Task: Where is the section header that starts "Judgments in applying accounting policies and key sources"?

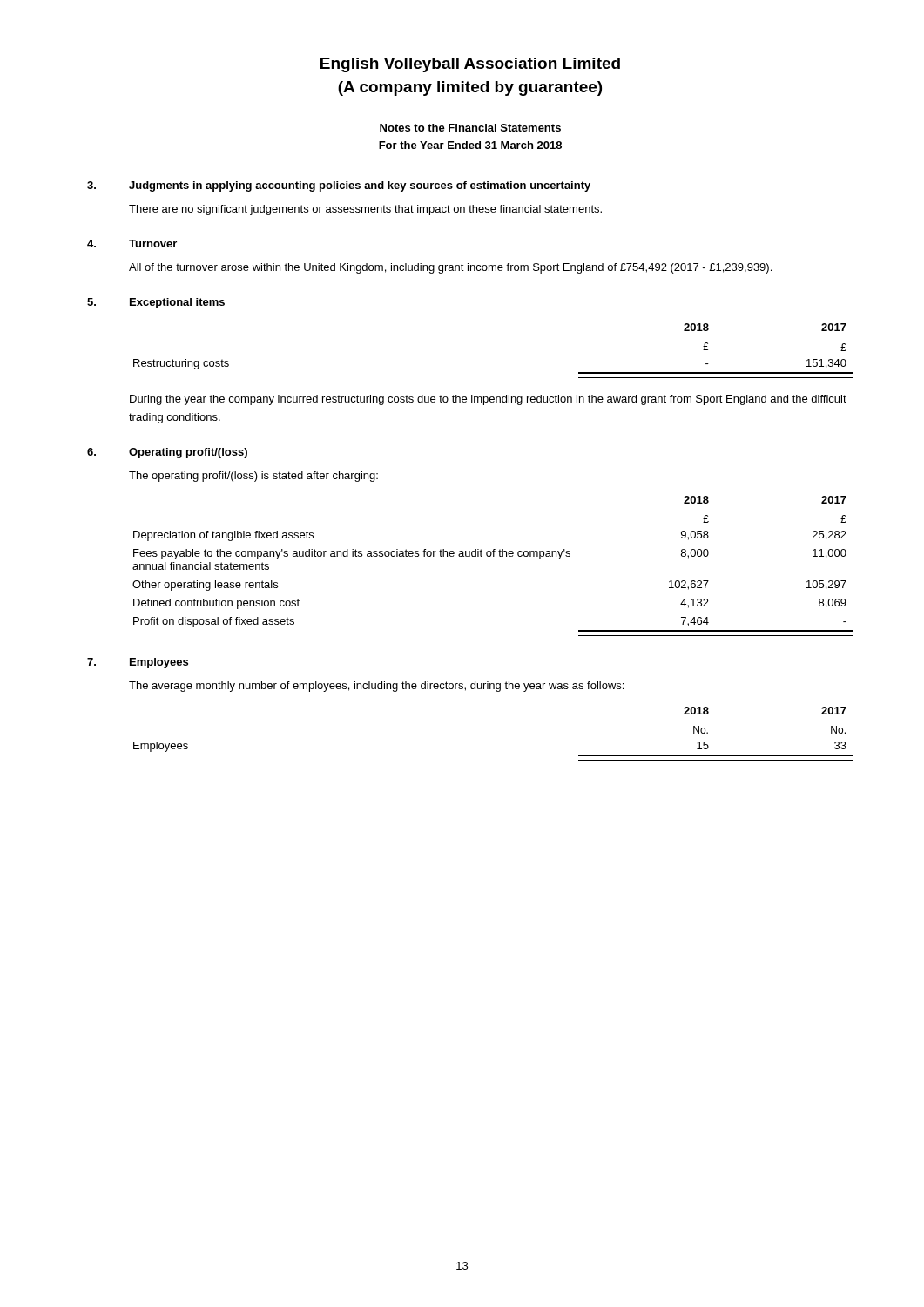Action: [x=360, y=185]
